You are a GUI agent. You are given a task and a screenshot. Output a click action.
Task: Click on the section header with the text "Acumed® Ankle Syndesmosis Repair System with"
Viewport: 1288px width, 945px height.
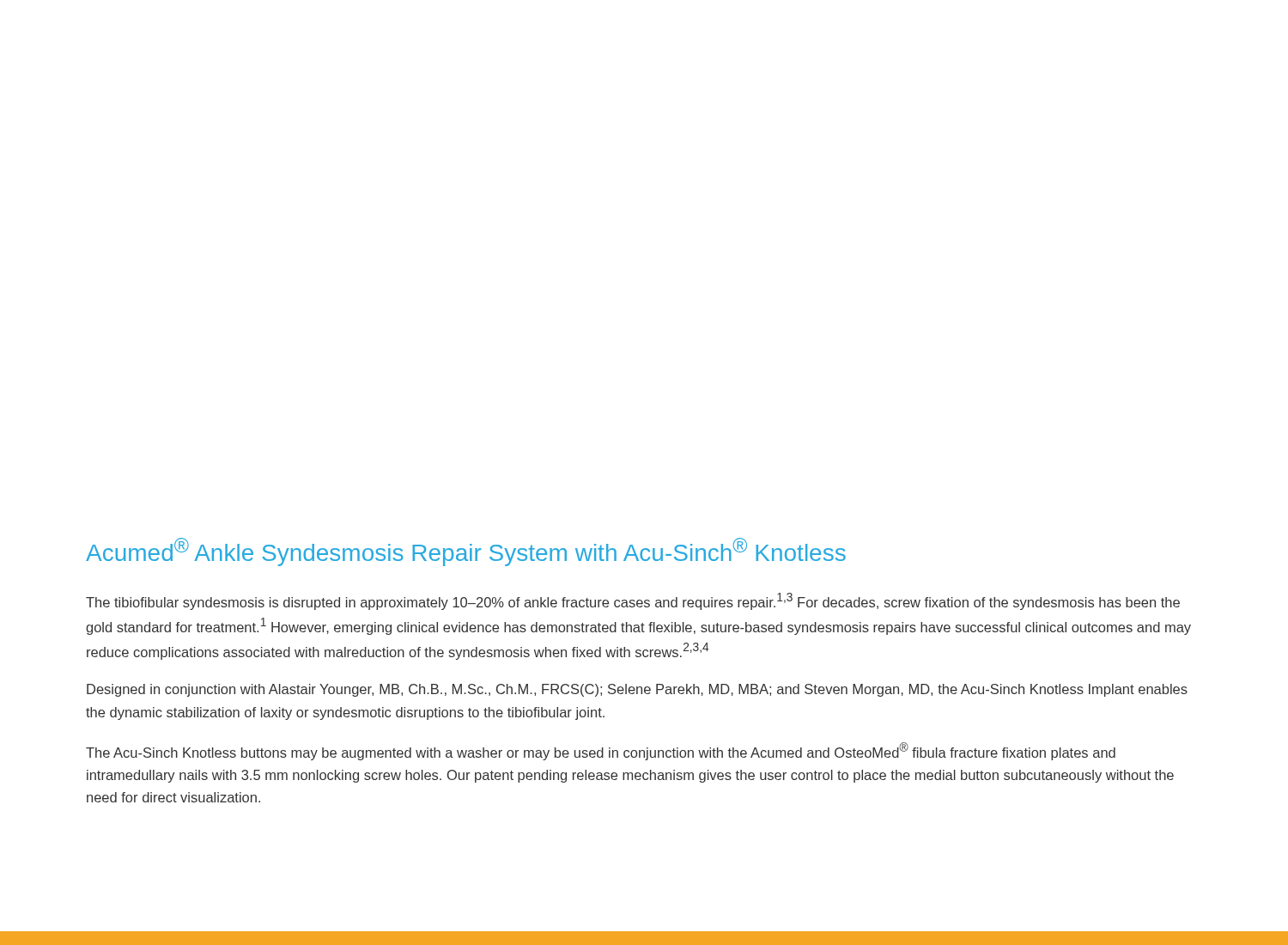pyautogui.click(x=466, y=550)
